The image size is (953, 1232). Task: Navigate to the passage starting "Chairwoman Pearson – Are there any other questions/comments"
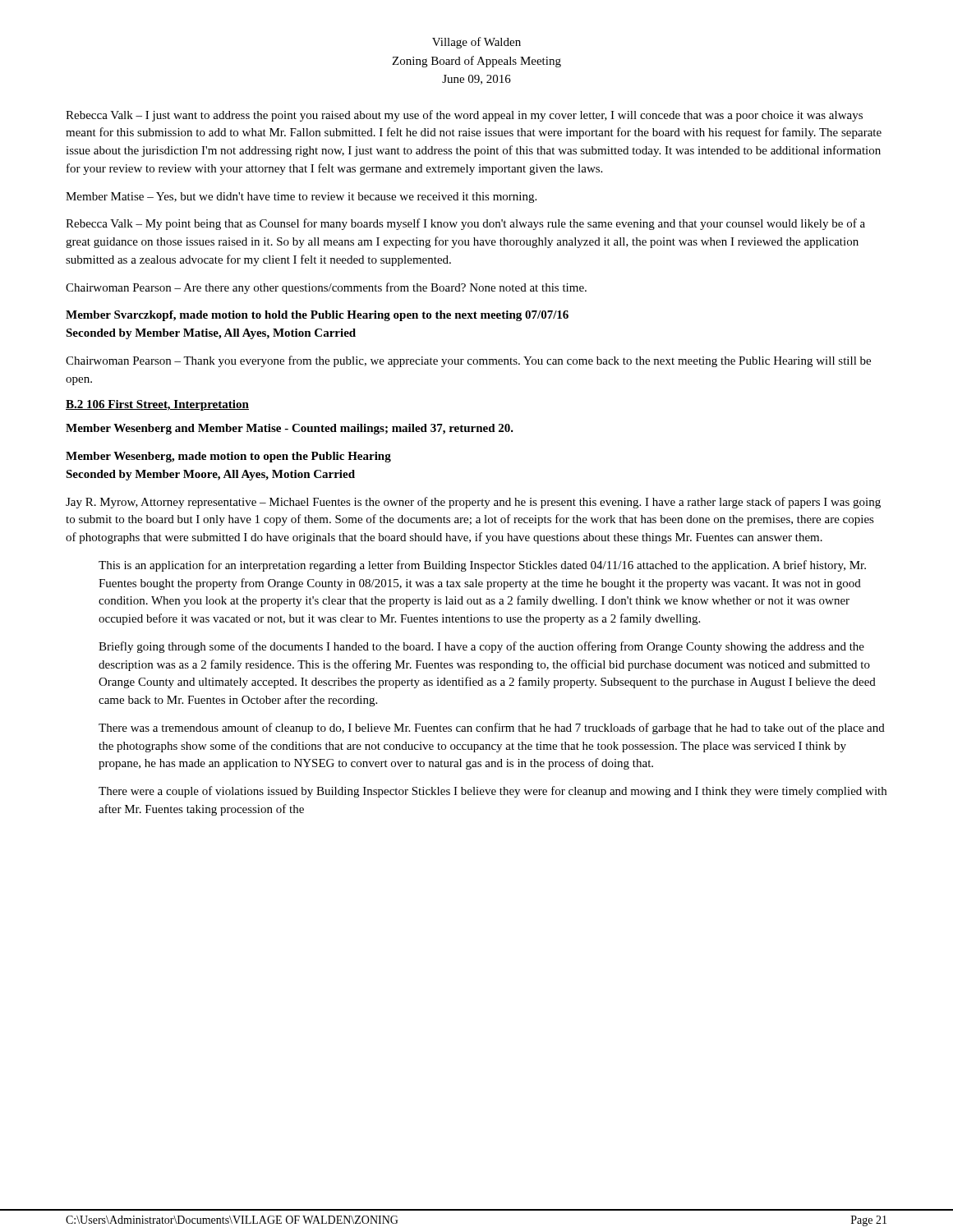coord(327,287)
